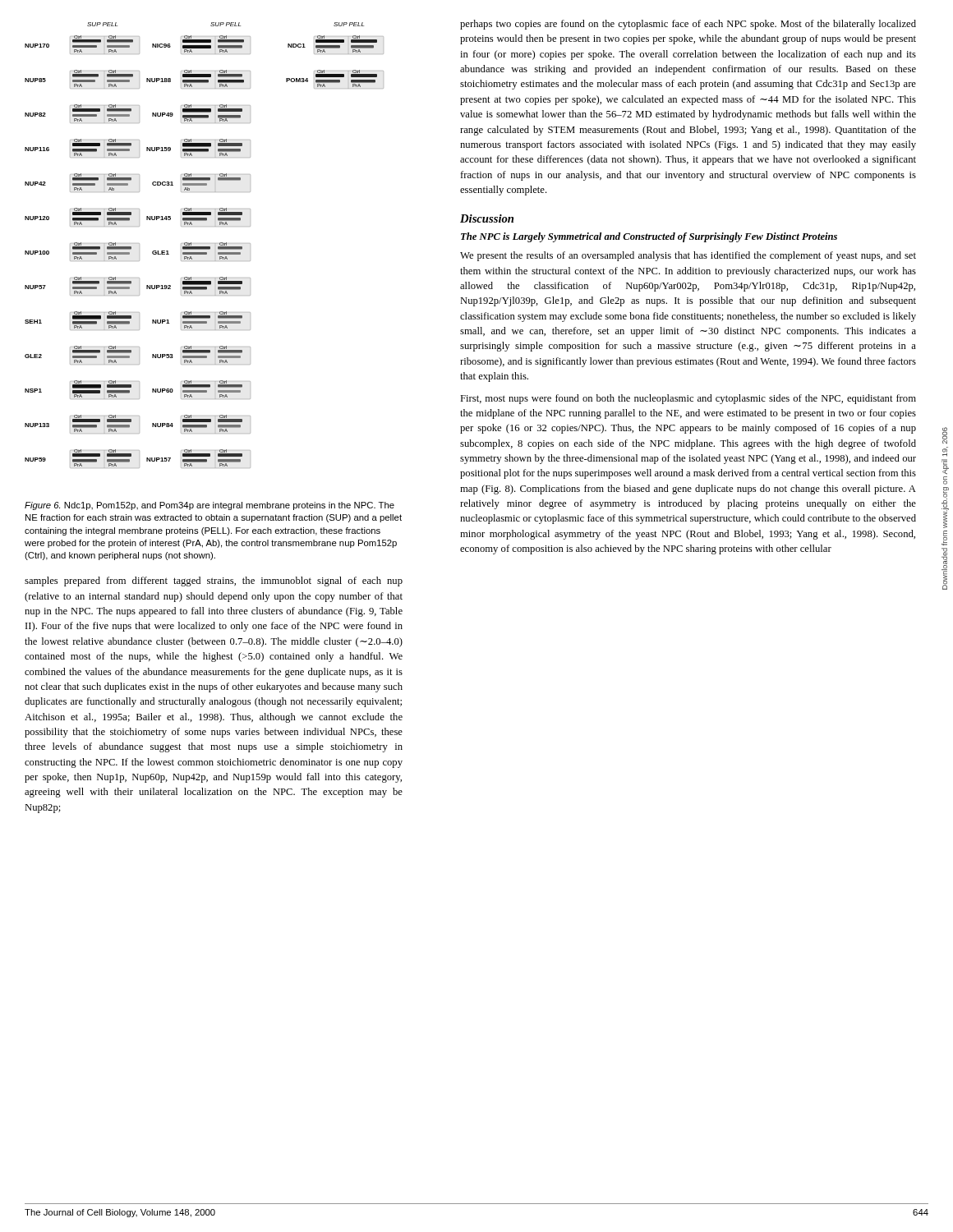Where is the section header that starts "The NPC is Largely Symmetrical and Constructed"?
Viewport: 953px width, 1232px height.
[649, 237]
